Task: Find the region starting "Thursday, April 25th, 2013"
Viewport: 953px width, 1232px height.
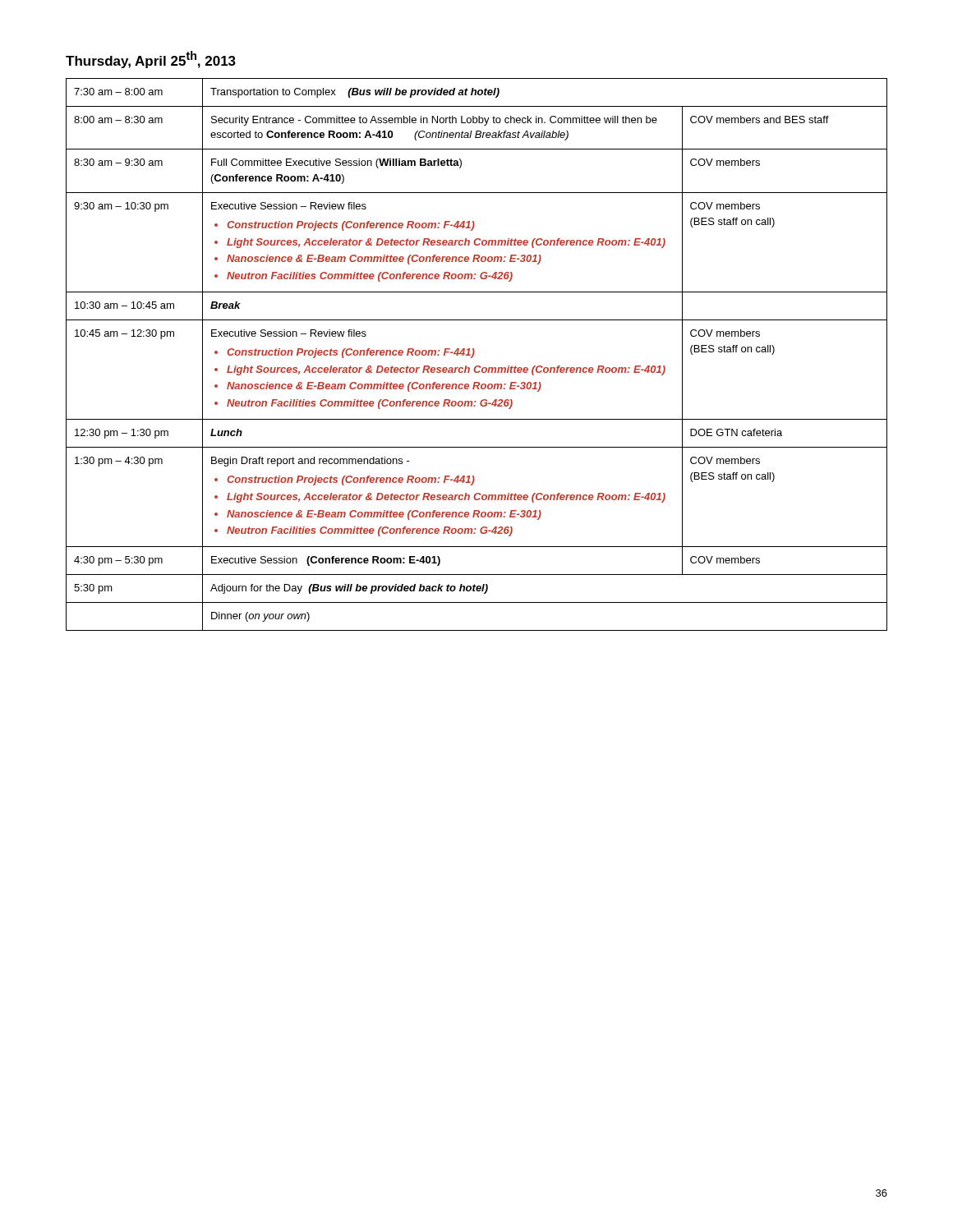Action: (x=151, y=60)
